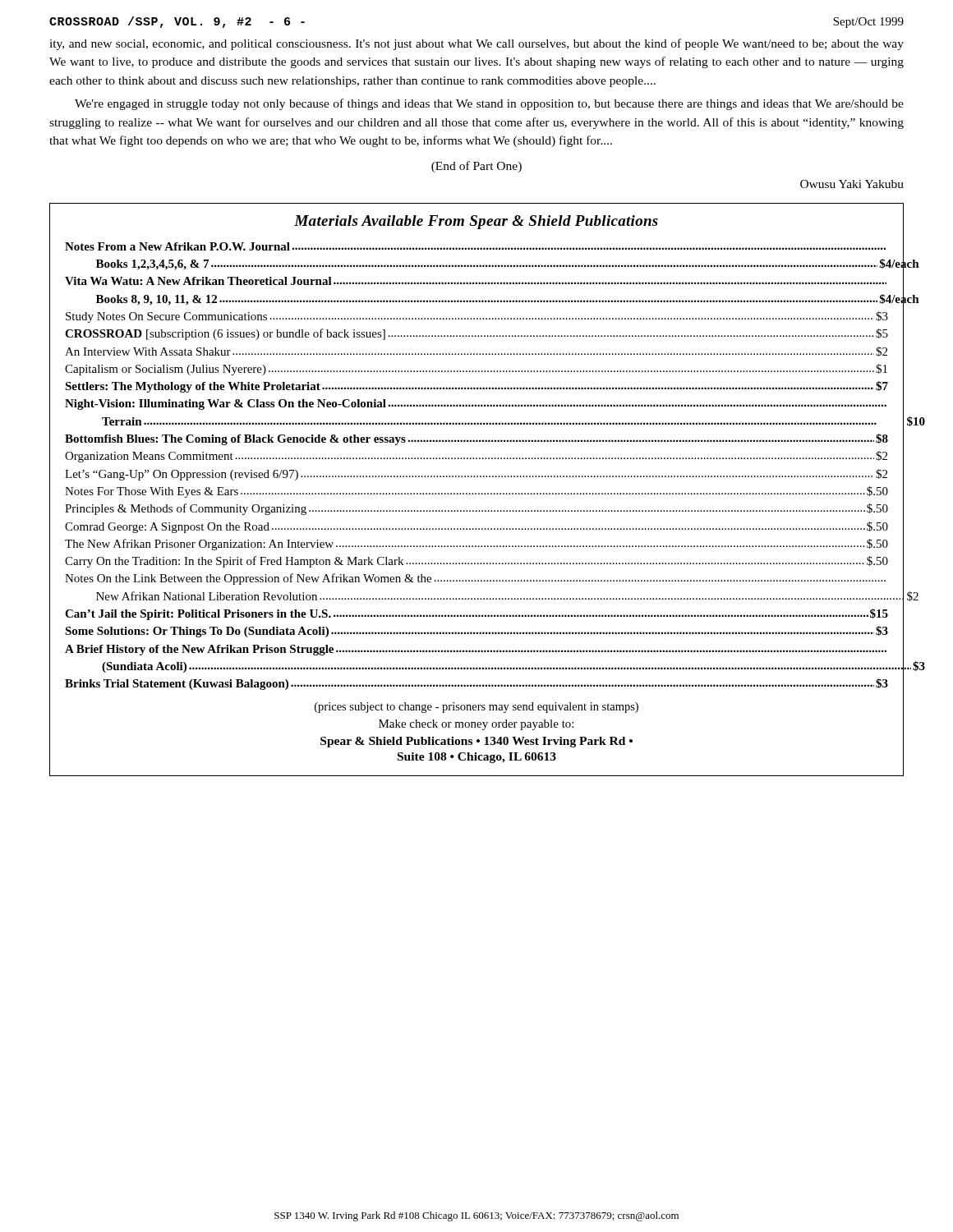Locate the block of text that opens with "Study Notes On Secure"
The width and height of the screenshot is (953, 1232).
tap(476, 317)
